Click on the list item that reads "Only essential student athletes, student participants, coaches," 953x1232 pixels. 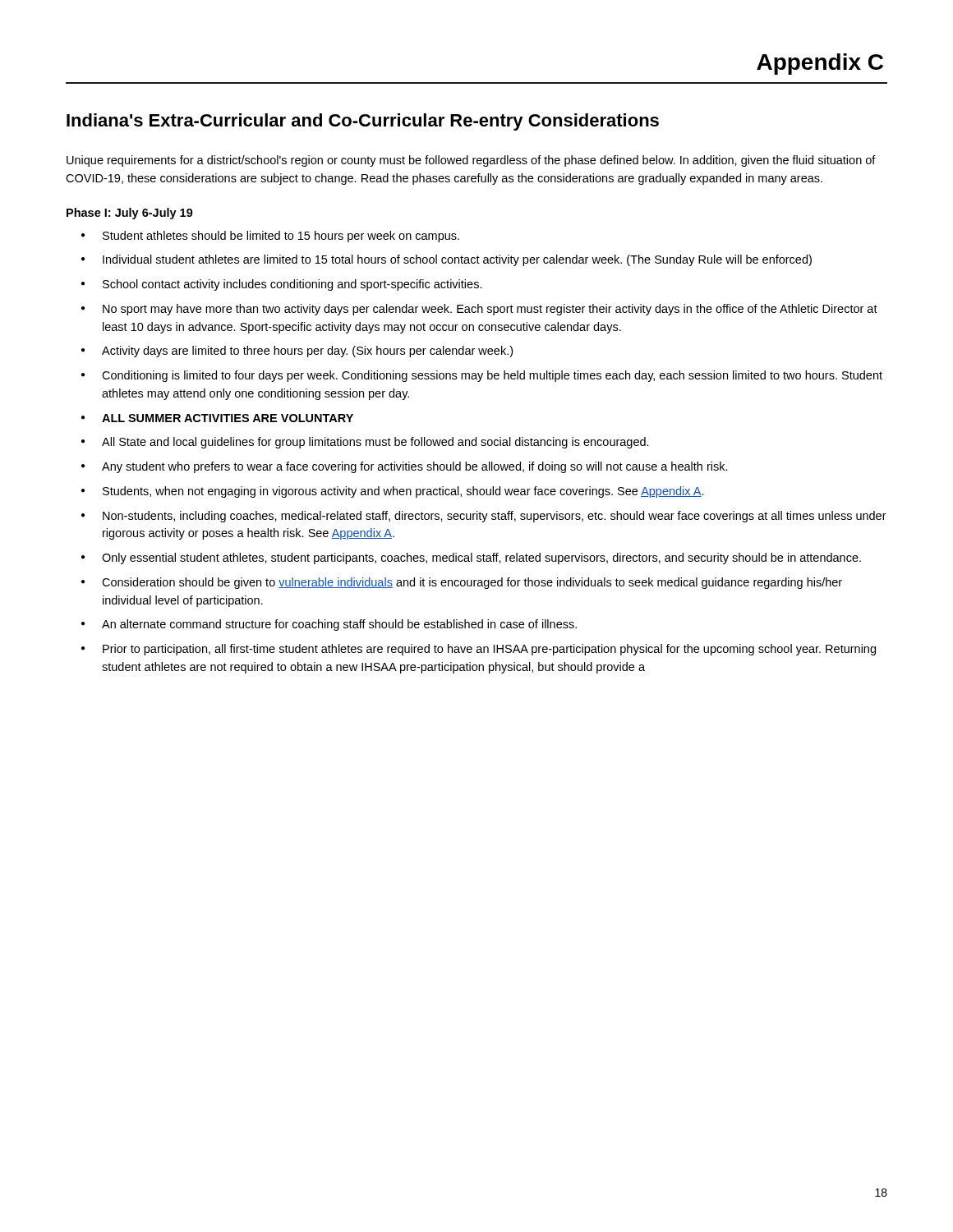(482, 558)
